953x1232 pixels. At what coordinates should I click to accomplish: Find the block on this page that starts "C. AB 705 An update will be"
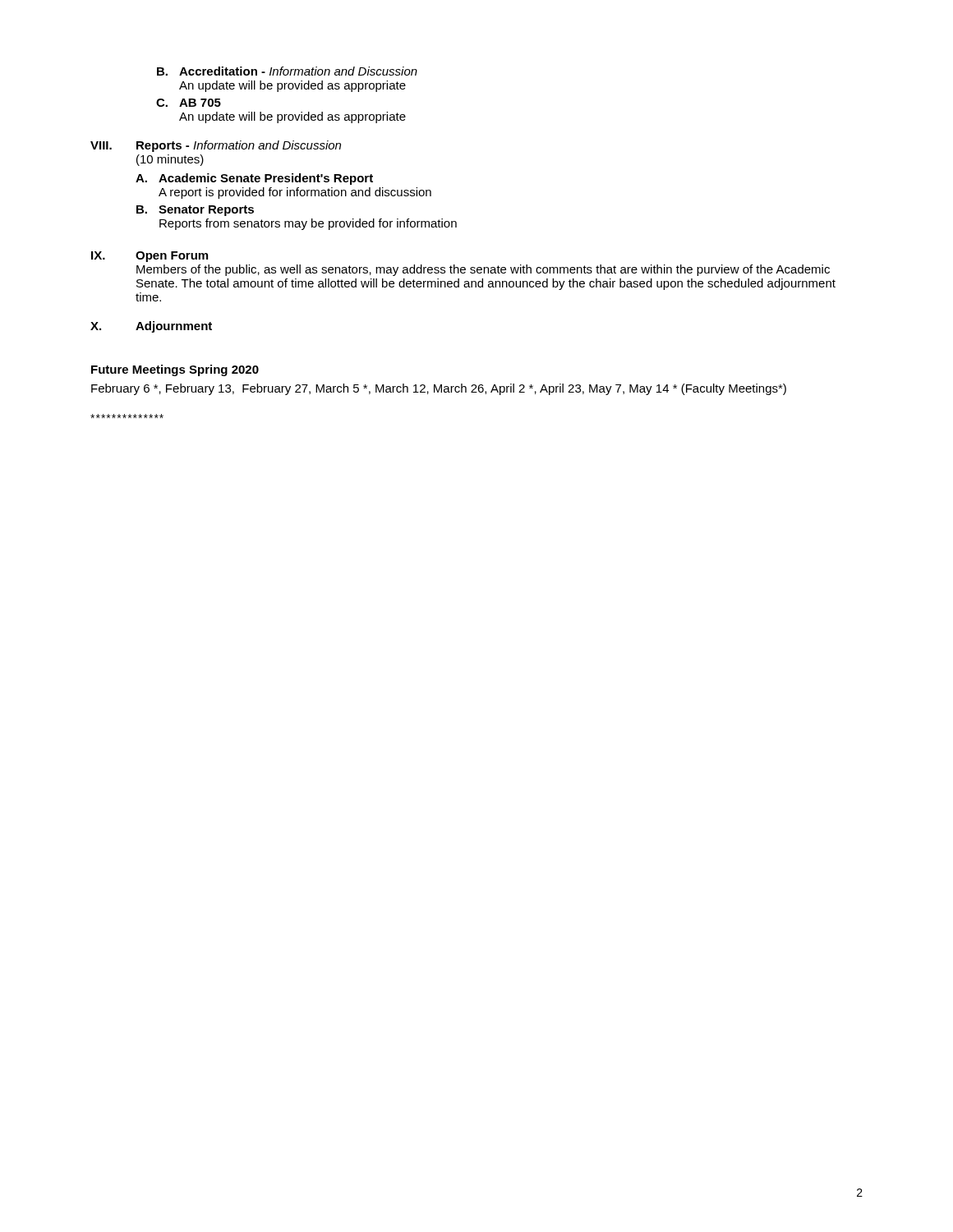pos(189,103)
